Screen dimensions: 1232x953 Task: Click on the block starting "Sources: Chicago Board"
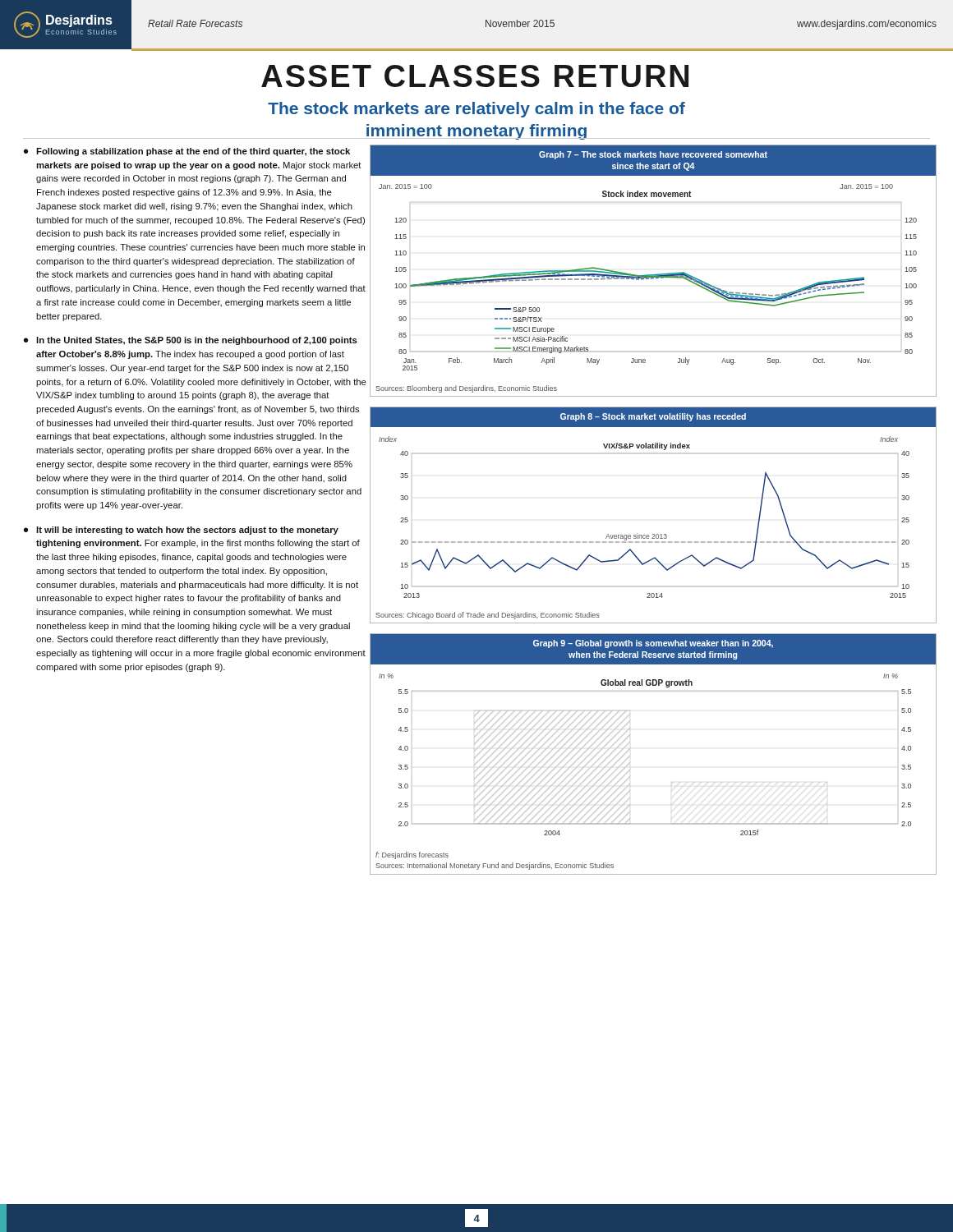click(x=487, y=615)
